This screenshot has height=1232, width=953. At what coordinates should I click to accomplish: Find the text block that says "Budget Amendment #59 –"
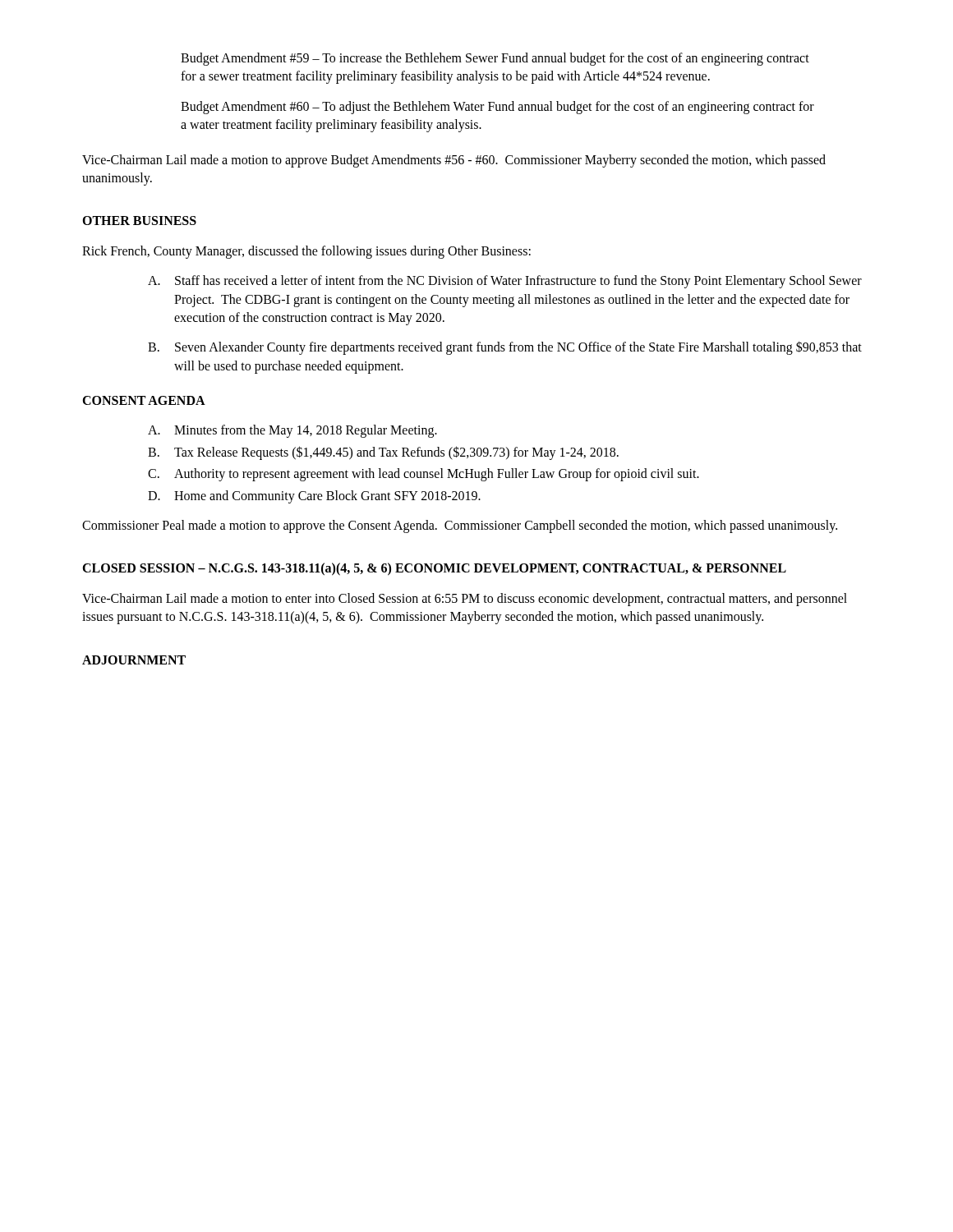click(x=495, y=67)
